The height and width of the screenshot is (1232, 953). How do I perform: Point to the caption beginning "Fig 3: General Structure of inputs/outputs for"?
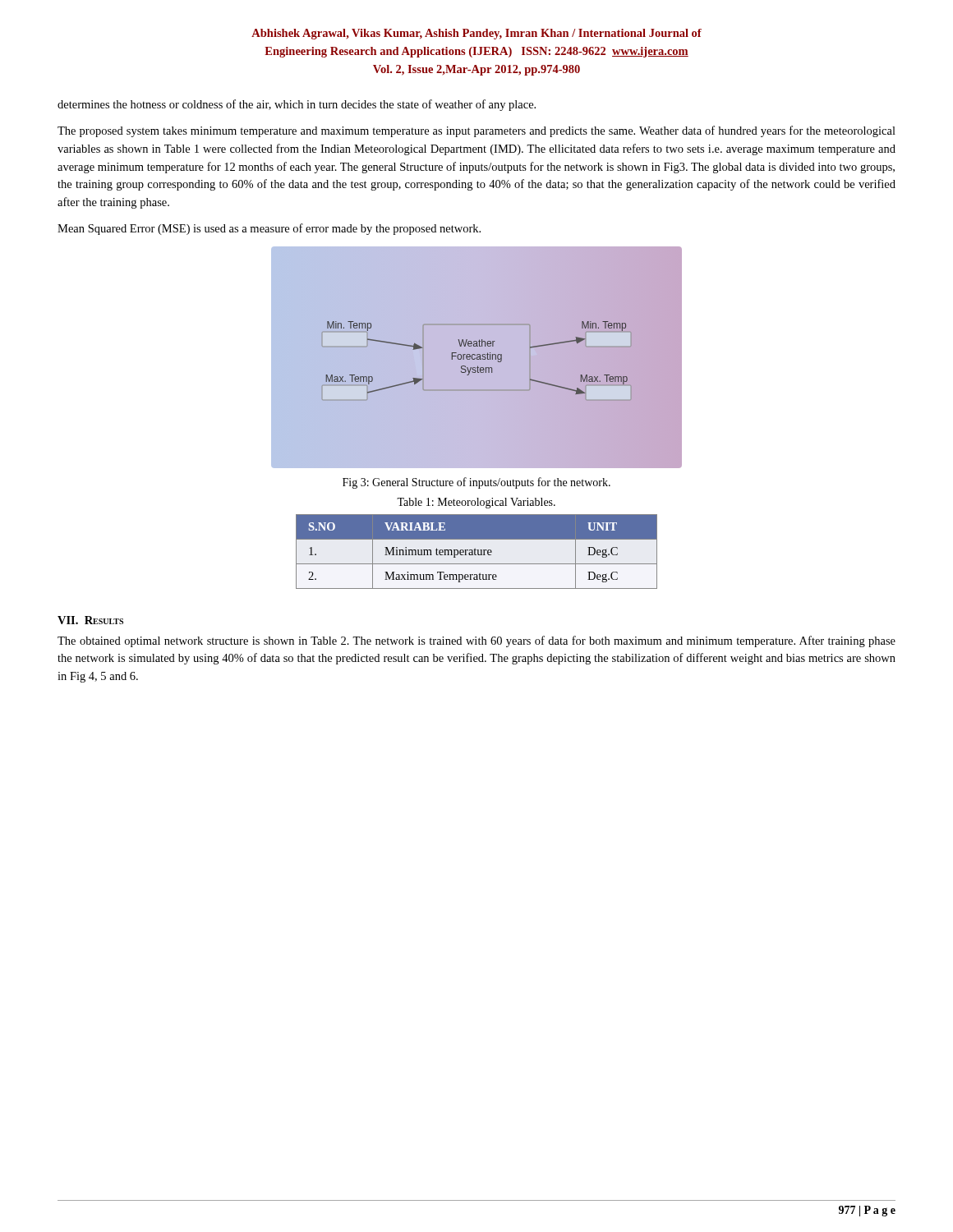(x=476, y=482)
